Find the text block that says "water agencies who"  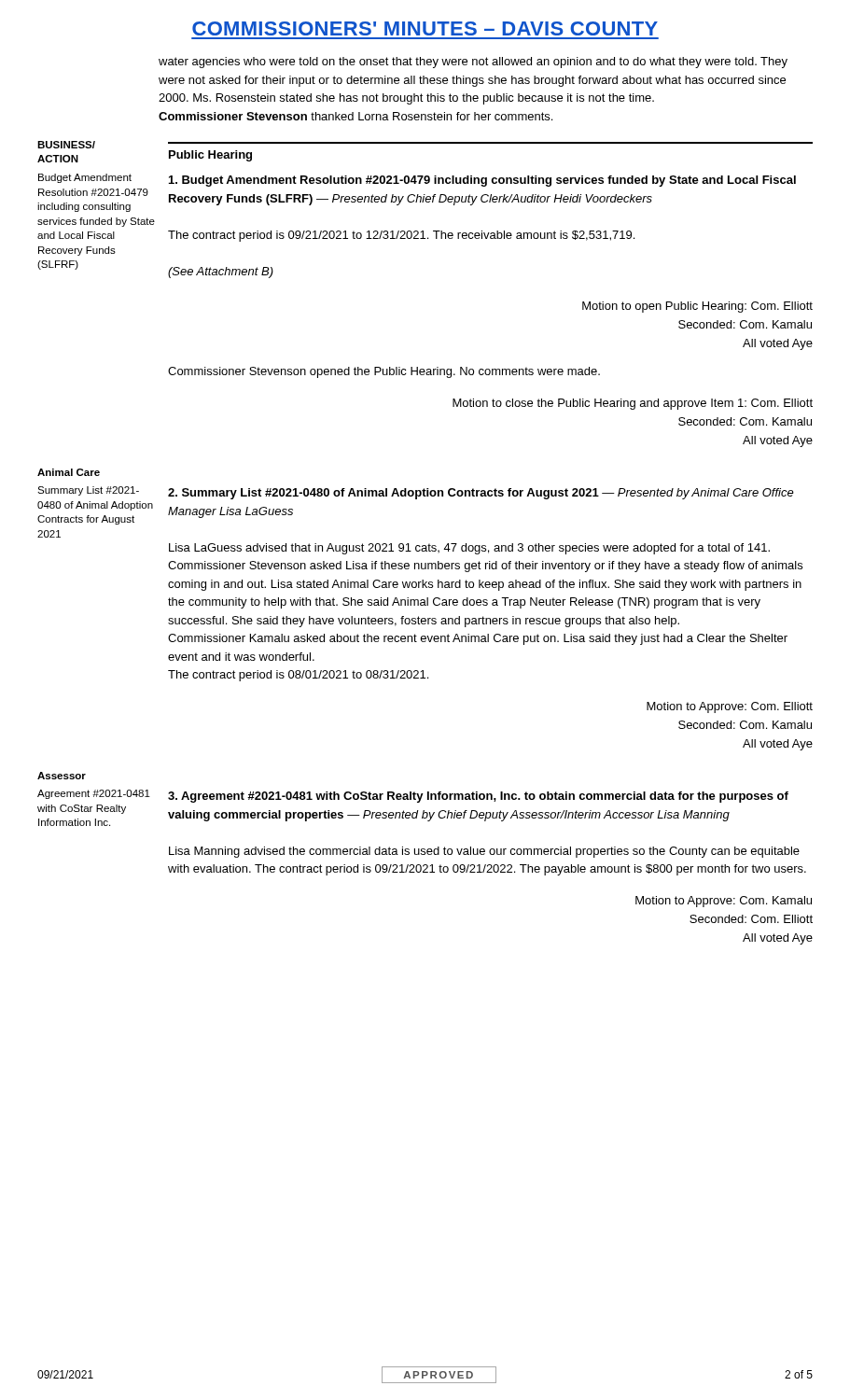473,88
